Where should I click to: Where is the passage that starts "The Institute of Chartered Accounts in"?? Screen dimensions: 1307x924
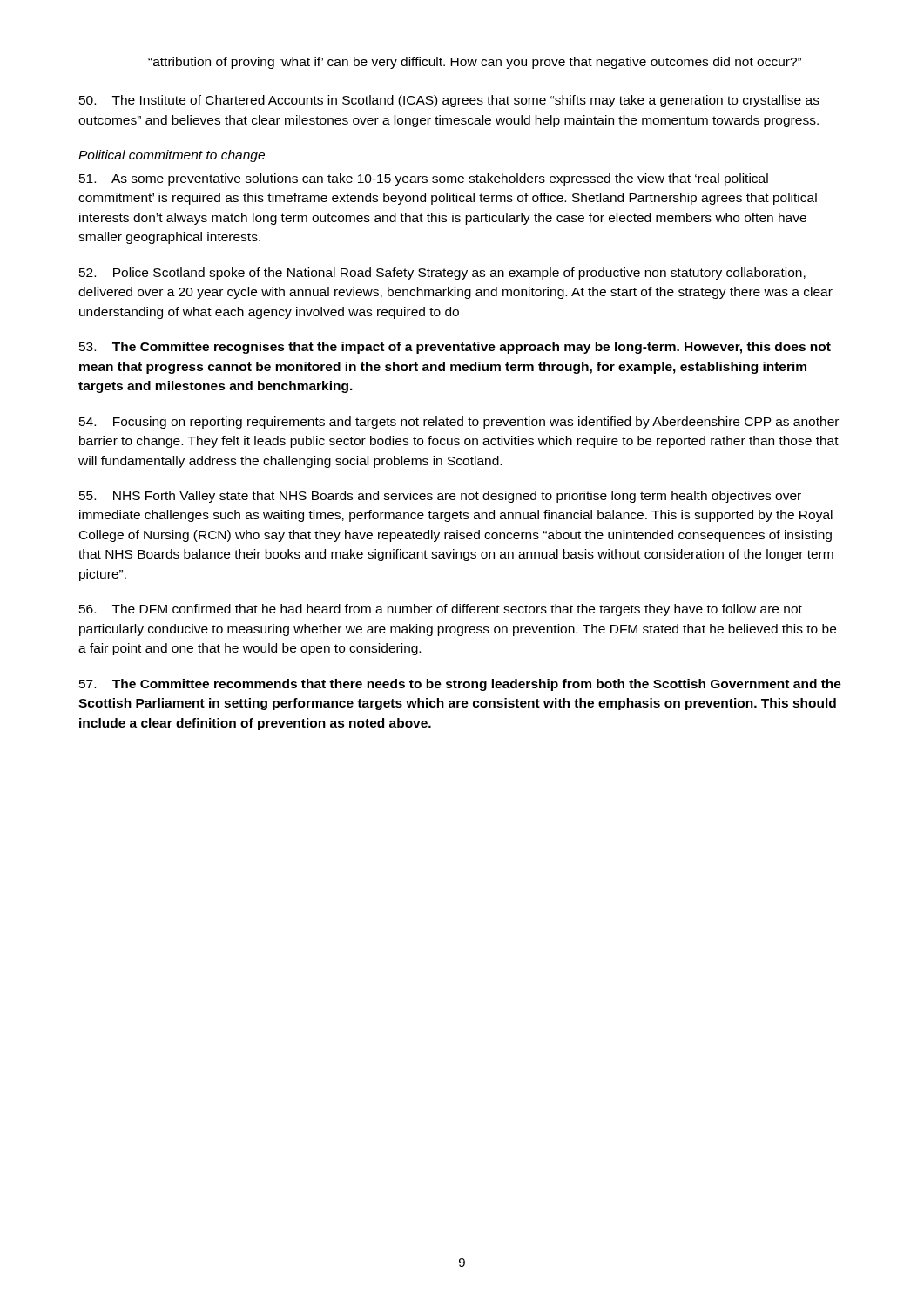[449, 110]
